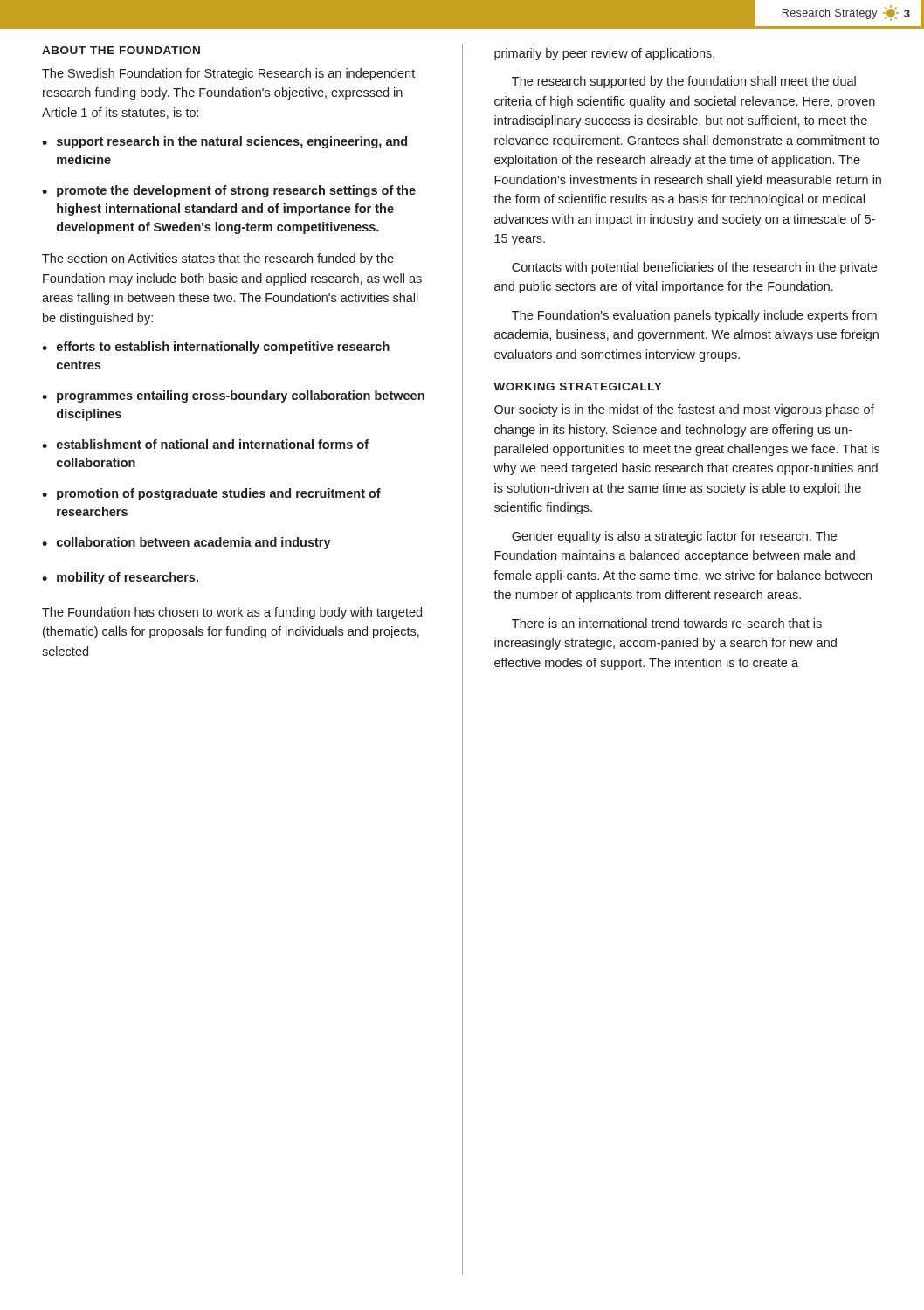Point to the passage starting "• promotion of"
Image resolution: width=924 pixels, height=1310 pixels.
236,503
